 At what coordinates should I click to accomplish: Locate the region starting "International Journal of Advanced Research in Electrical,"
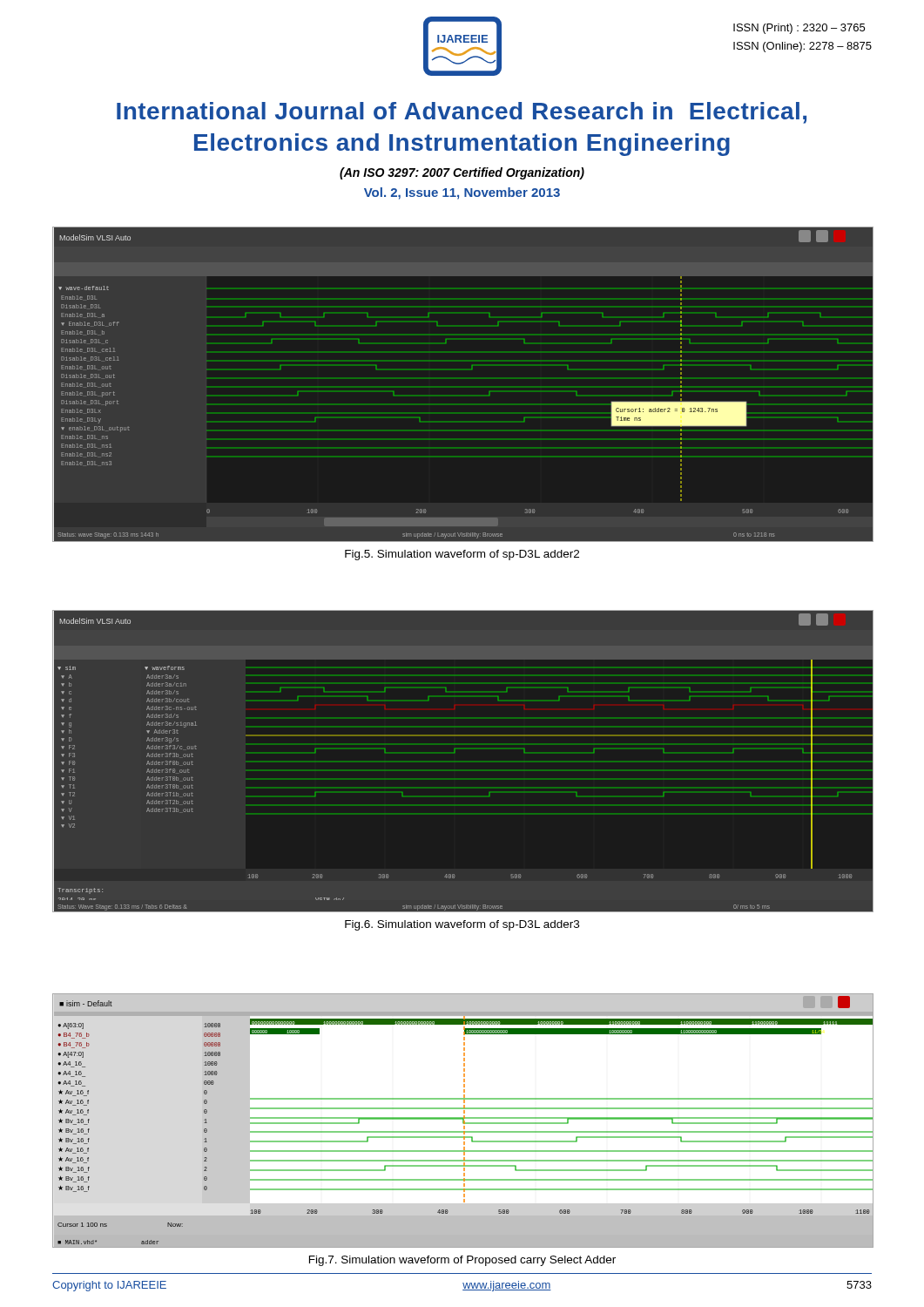click(462, 128)
